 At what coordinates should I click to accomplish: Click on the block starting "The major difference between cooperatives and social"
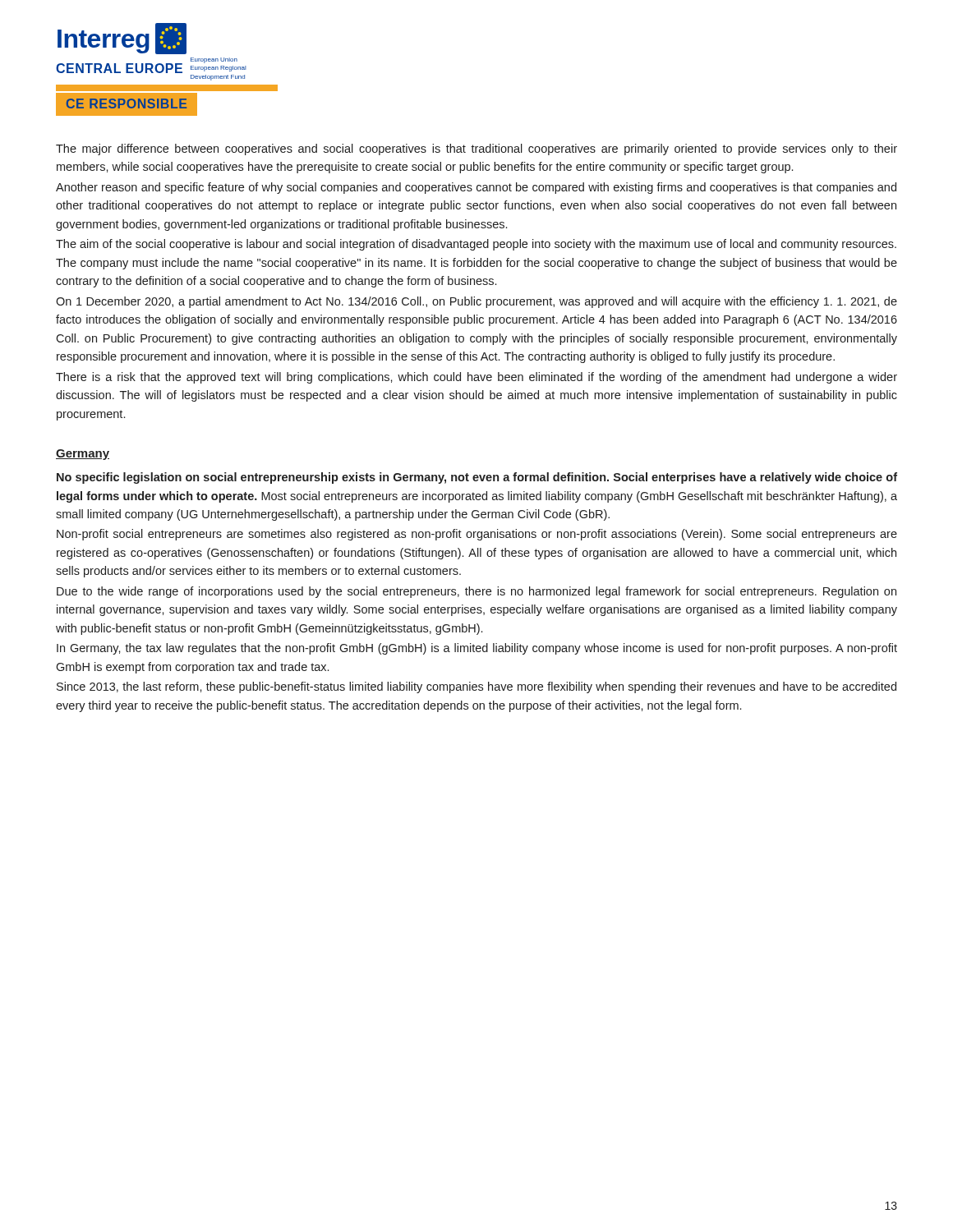pos(476,281)
